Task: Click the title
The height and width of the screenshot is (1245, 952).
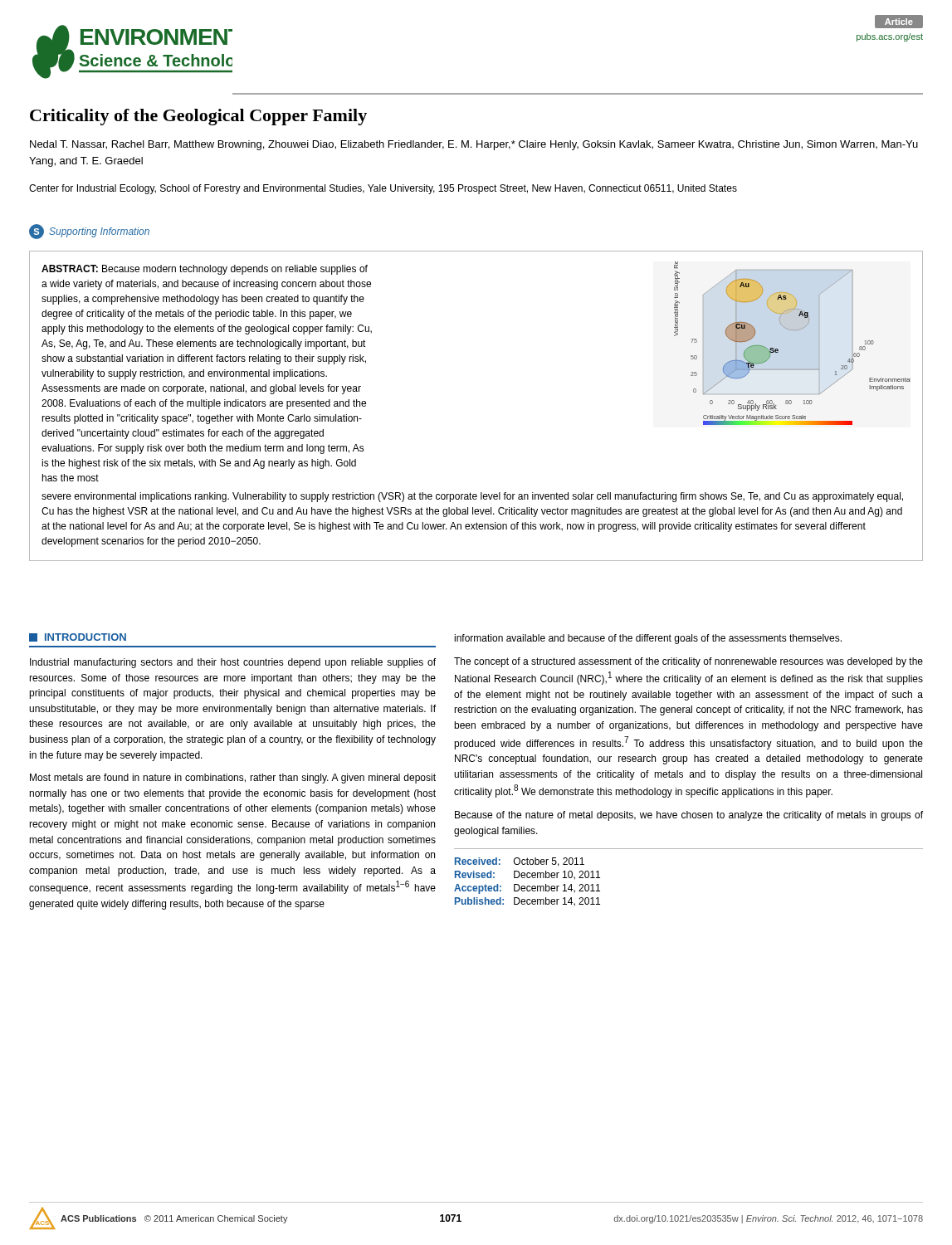Action: (x=476, y=115)
